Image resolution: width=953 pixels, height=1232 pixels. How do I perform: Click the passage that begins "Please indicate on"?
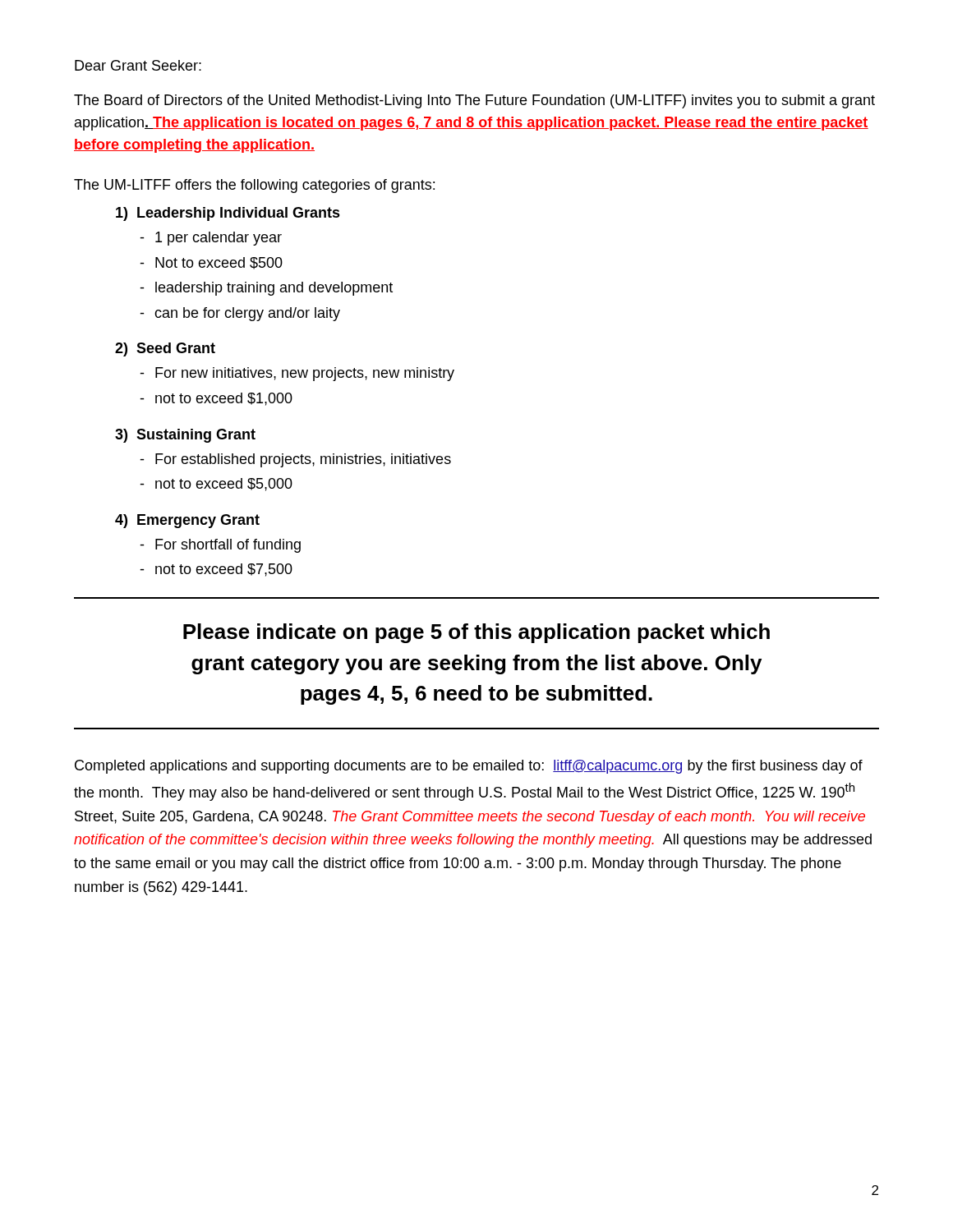click(x=476, y=663)
